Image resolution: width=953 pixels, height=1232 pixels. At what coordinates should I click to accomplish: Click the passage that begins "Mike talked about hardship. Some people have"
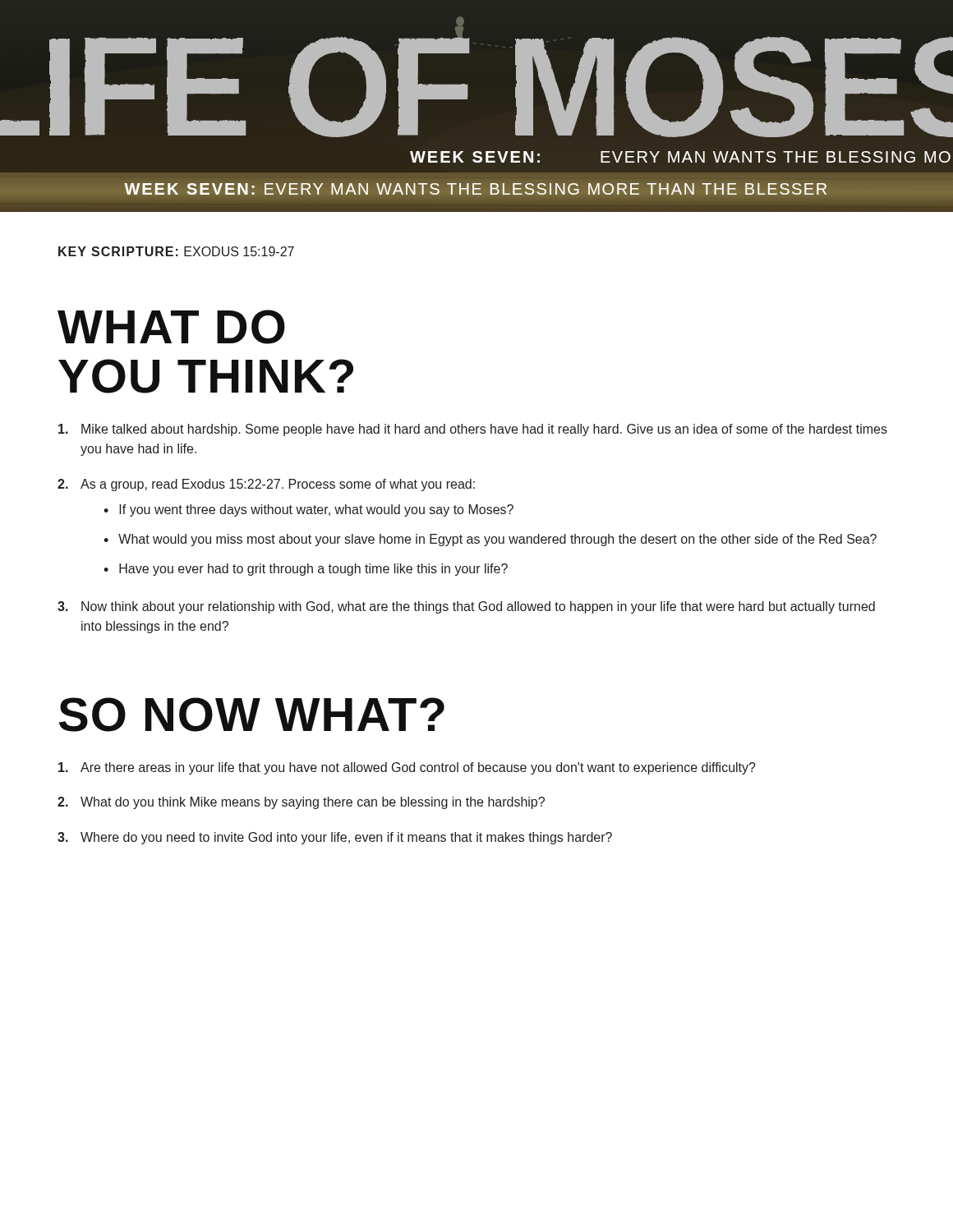(x=476, y=440)
